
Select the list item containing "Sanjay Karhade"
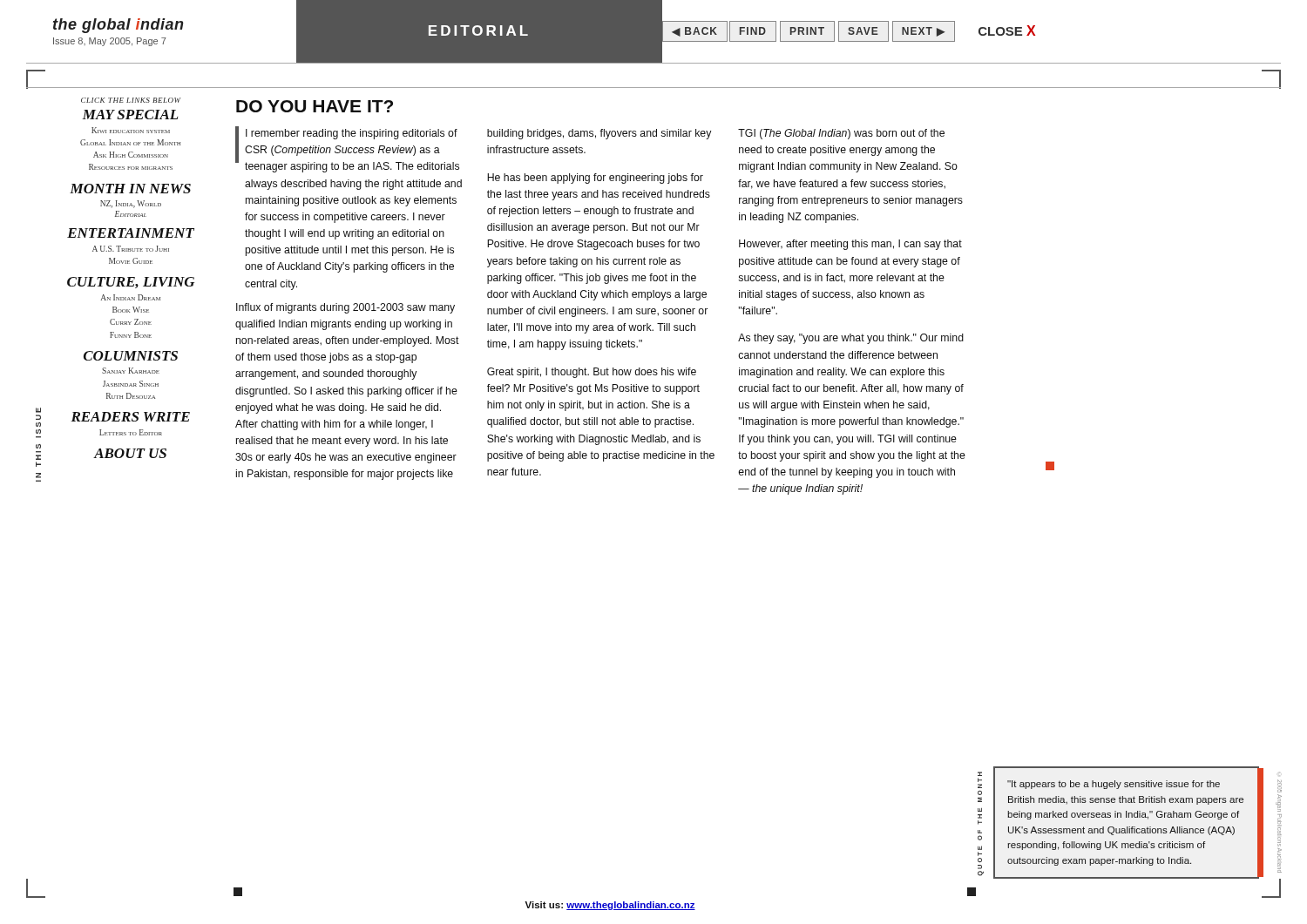[131, 371]
